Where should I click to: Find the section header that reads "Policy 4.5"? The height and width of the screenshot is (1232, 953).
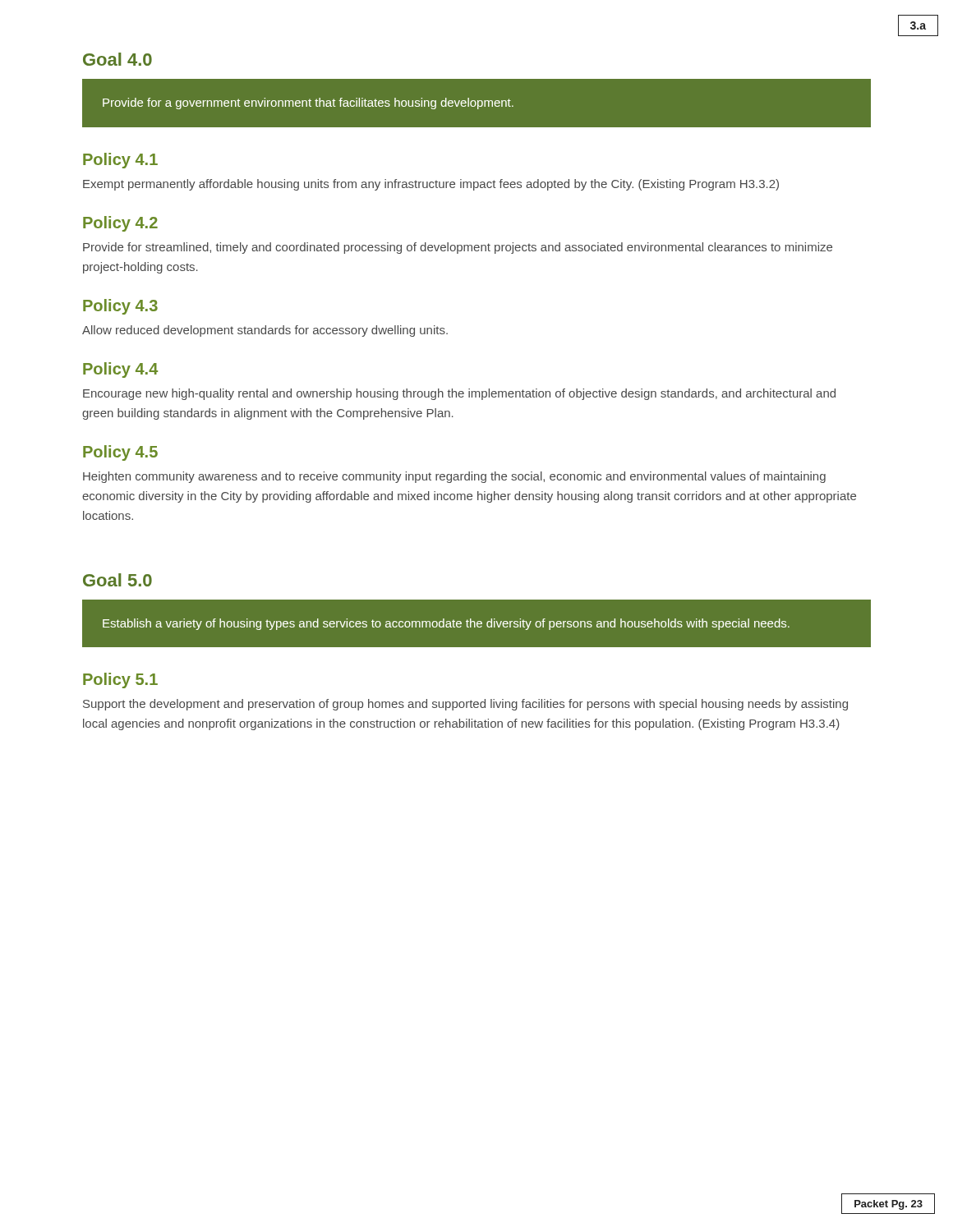pos(120,451)
